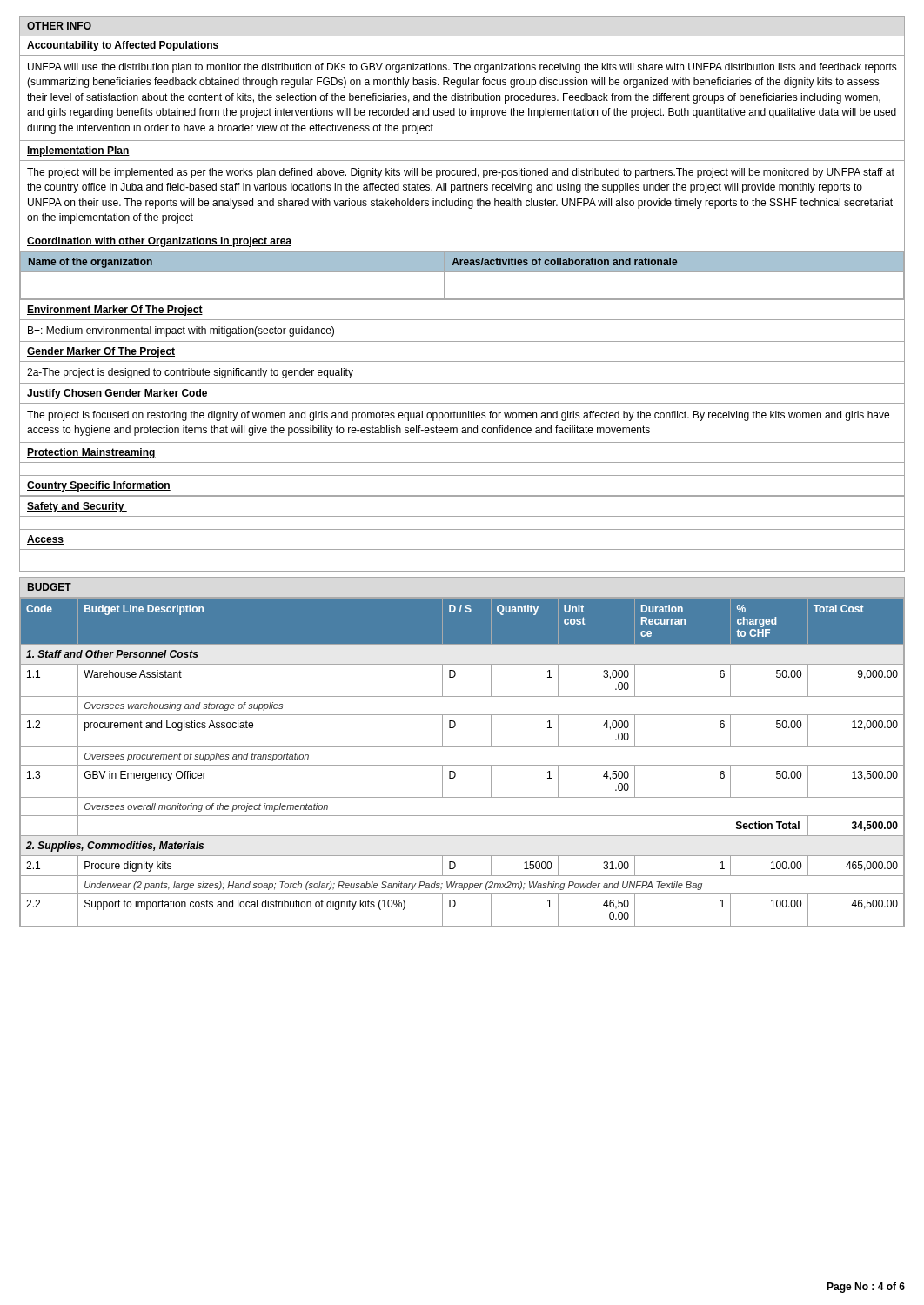Where is the passage that starts "UNFPA will use the distribution"?

click(x=462, y=97)
